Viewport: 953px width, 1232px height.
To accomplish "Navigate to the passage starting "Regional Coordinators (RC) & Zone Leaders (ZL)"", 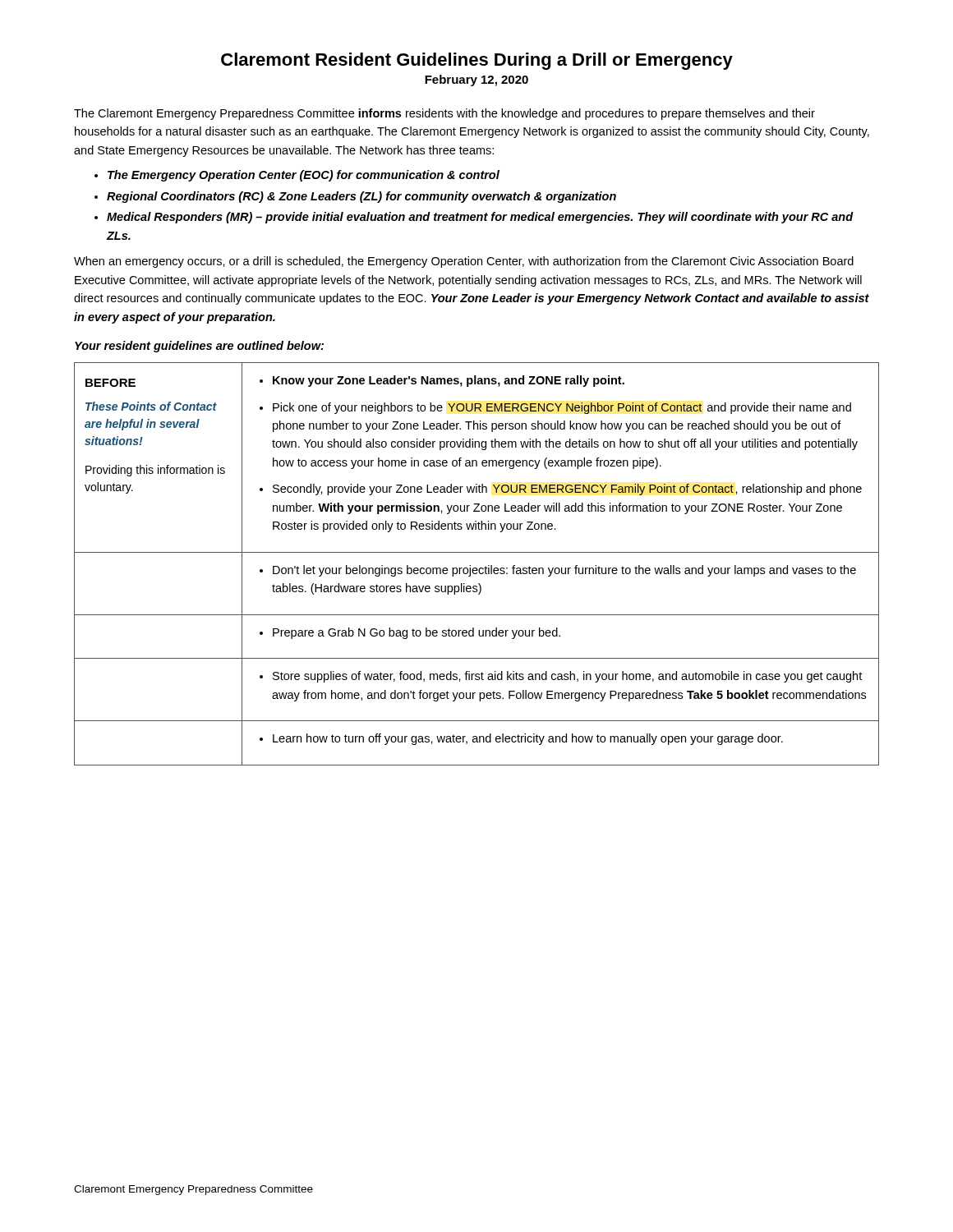I will 362,196.
